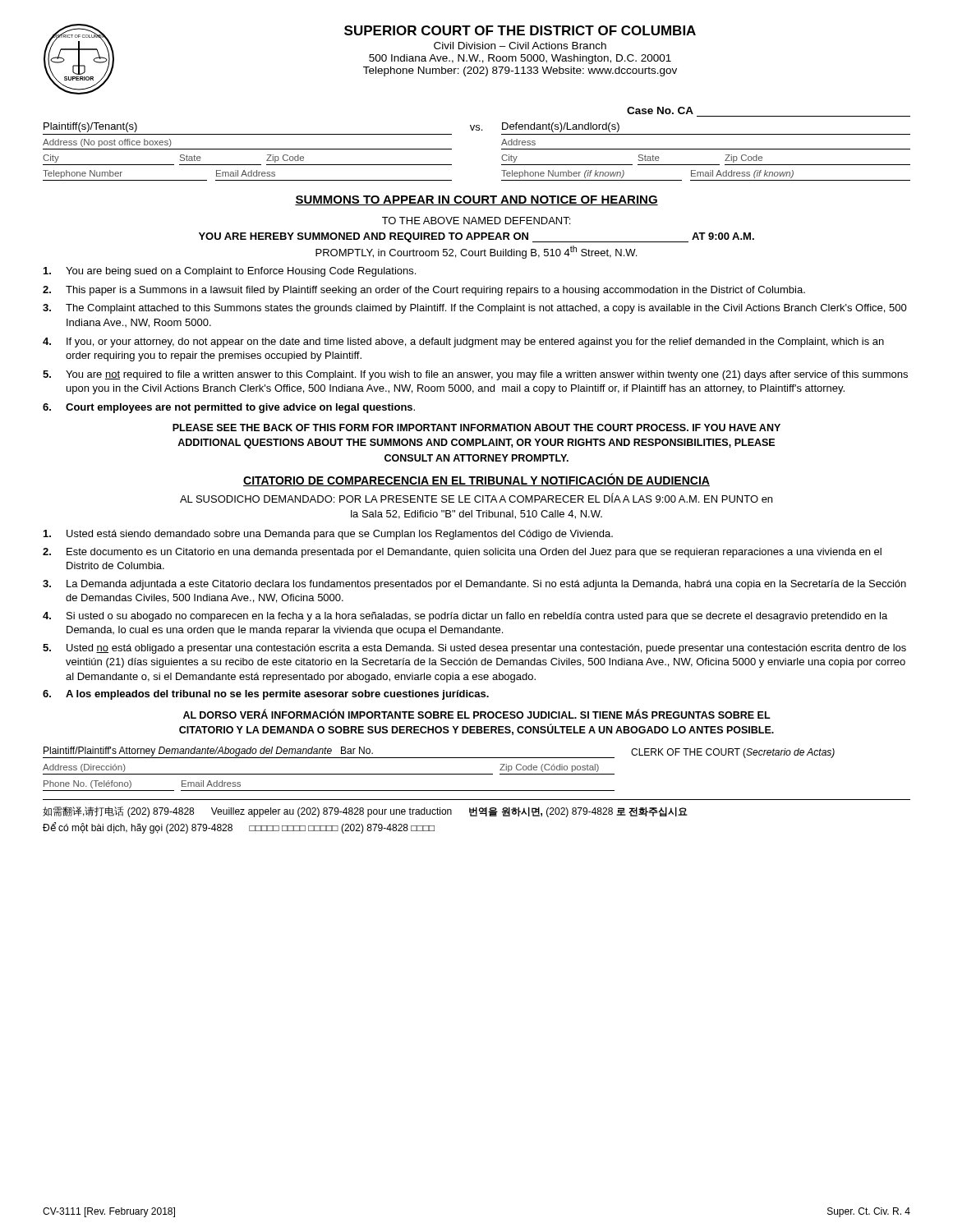This screenshot has height=1232, width=953.
Task: Click on the text block starting "CITATORIO DE COMPARECENCIA EN EL TRIBUNAL Y"
Action: [476, 480]
